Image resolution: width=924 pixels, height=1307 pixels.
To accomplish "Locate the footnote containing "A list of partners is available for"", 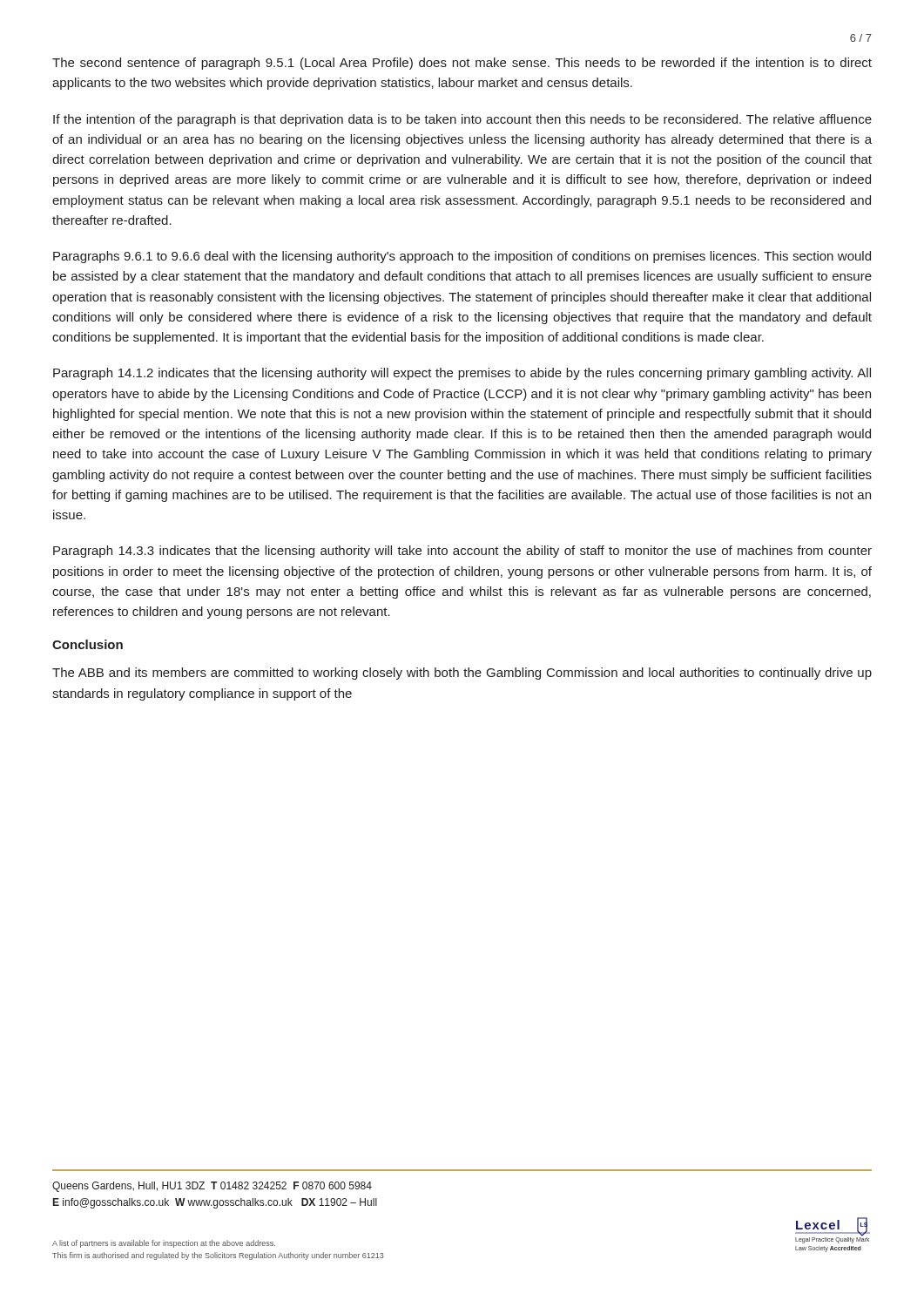I will tap(218, 1249).
